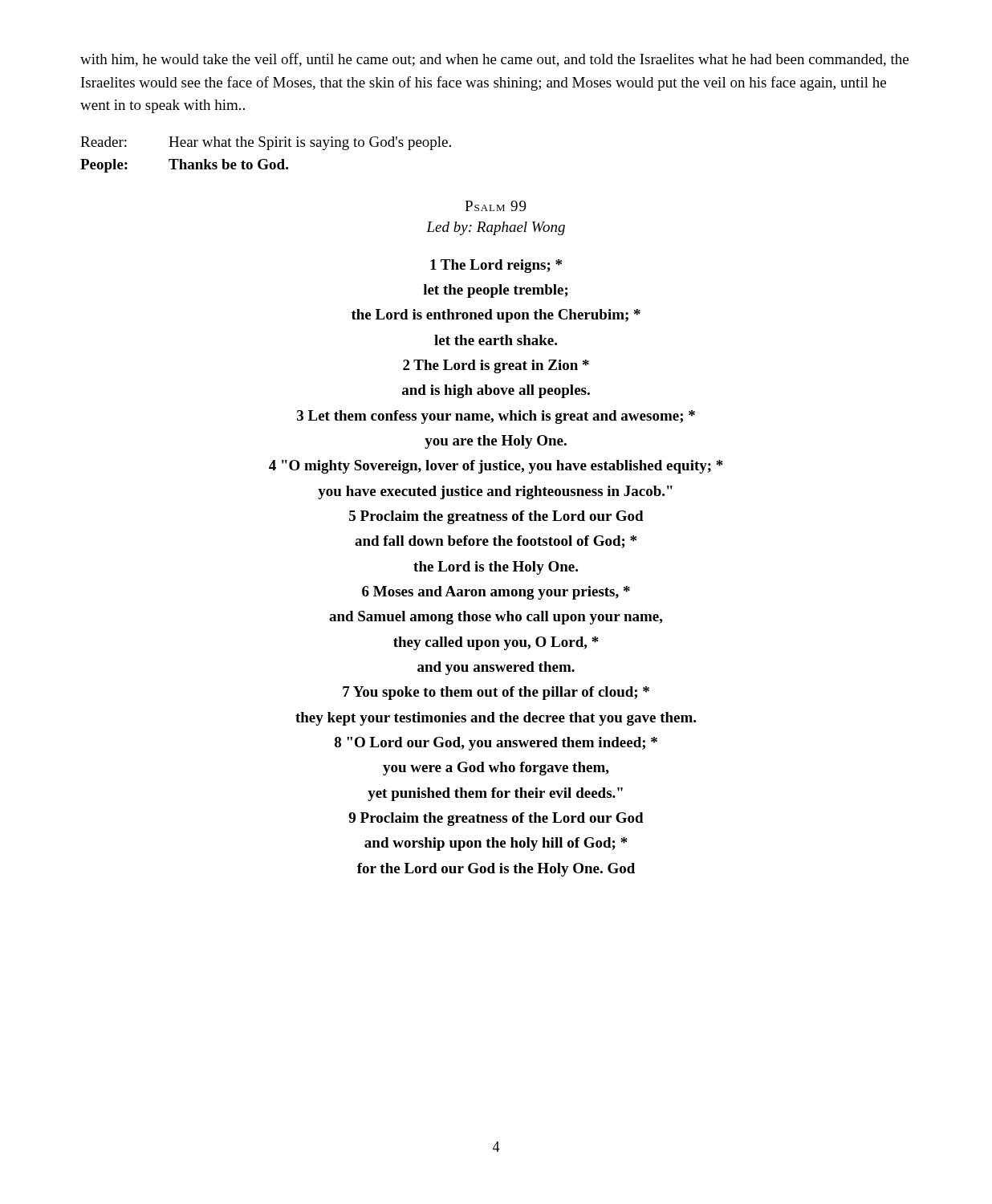Navigate to the text block starting "Reader: Hear what the Spirit is"
The width and height of the screenshot is (992, 1204).
coord(266,142)
